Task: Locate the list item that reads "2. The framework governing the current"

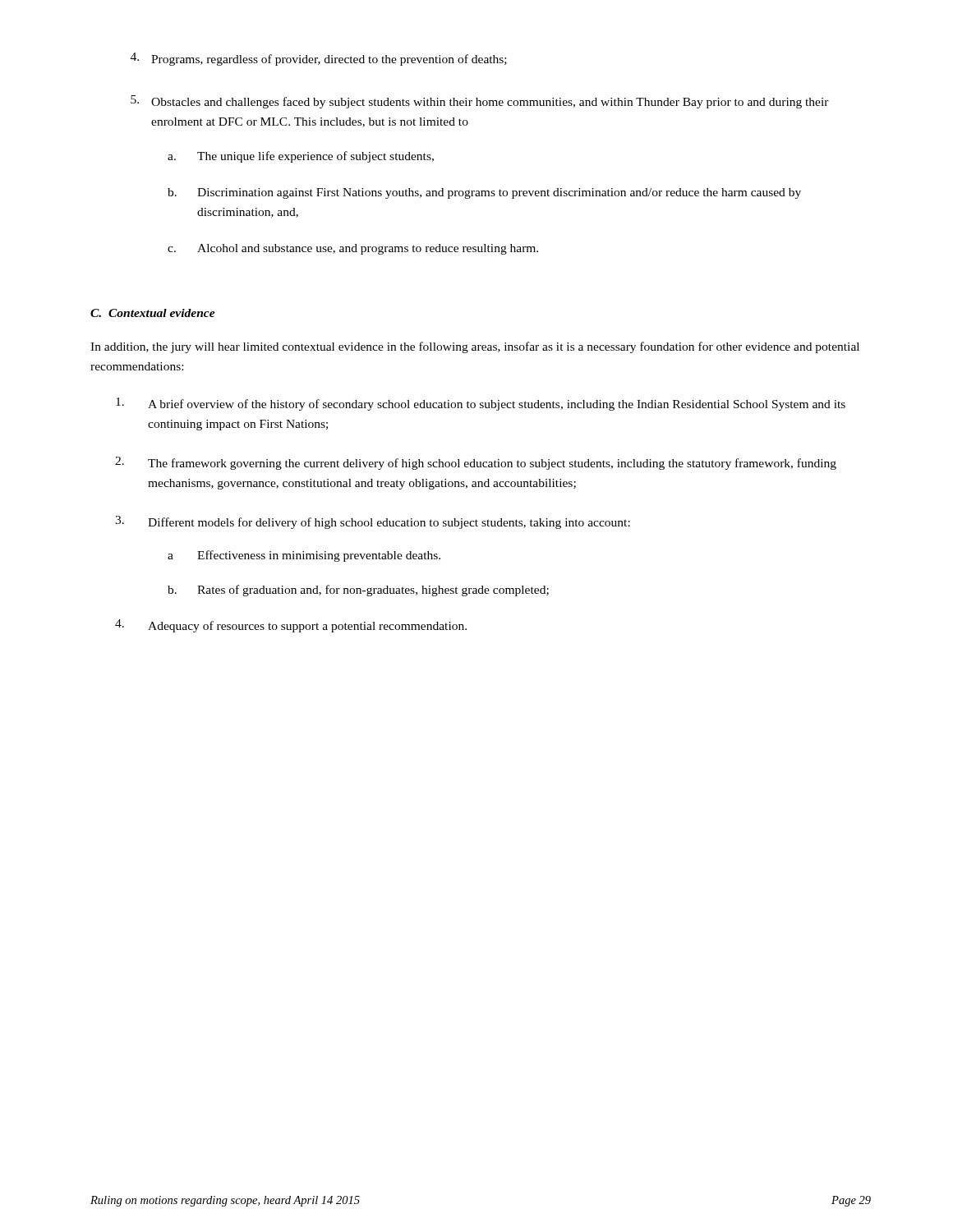Action: click(x=493, y=473)
